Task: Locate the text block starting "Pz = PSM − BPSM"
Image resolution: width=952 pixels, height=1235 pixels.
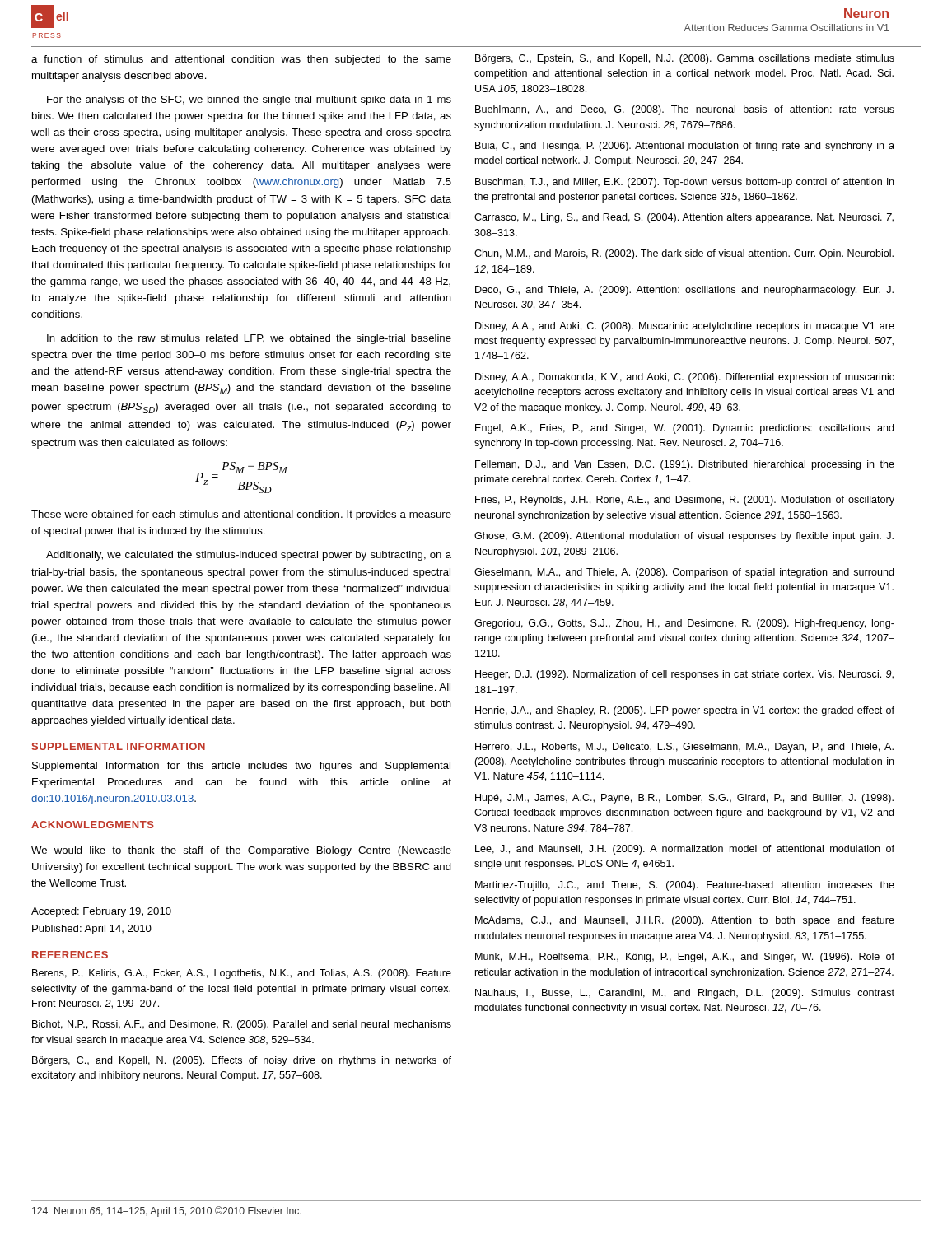Action: click(241, 478)
